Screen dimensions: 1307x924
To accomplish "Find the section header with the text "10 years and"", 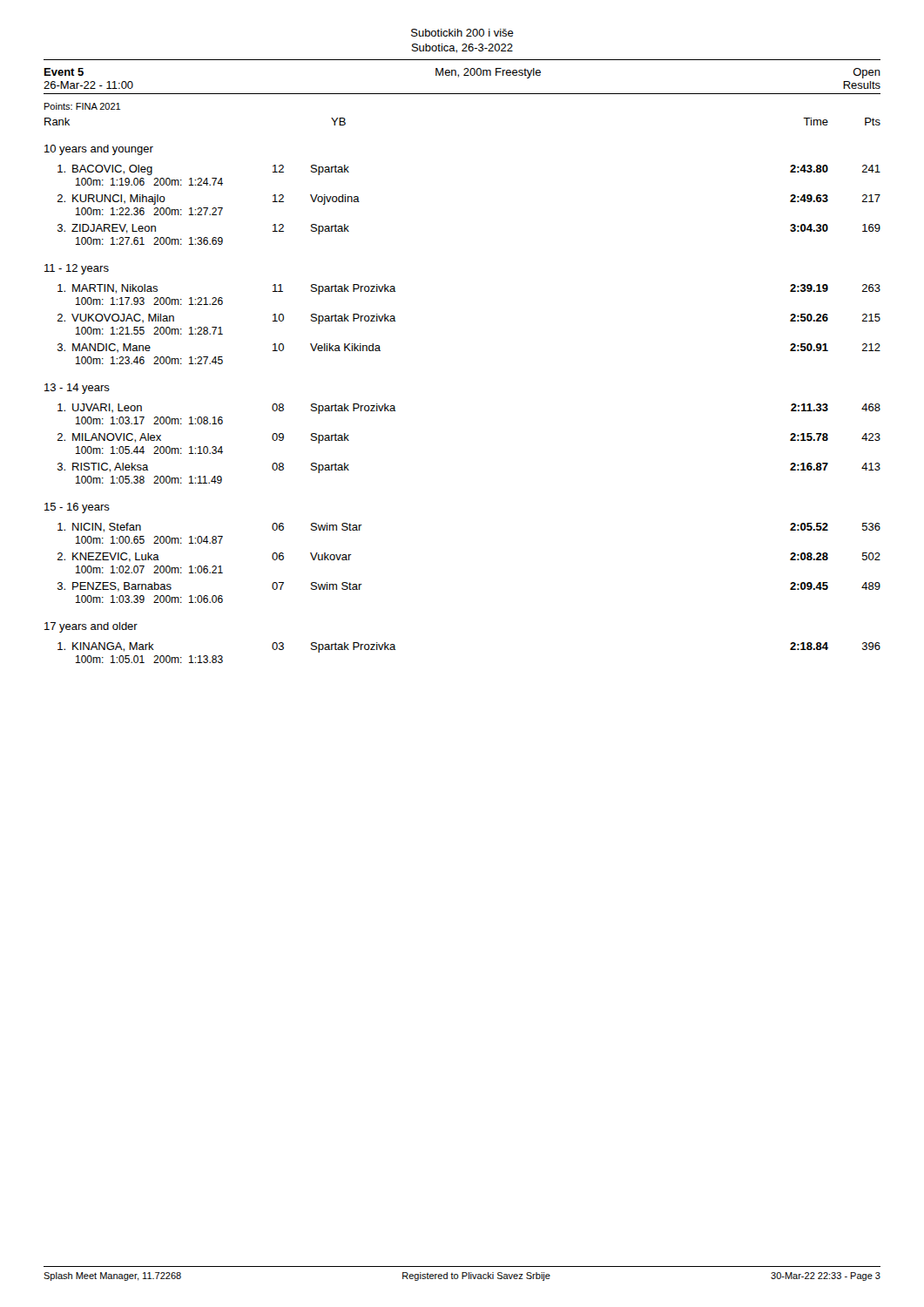I will (x=98, y=149).
